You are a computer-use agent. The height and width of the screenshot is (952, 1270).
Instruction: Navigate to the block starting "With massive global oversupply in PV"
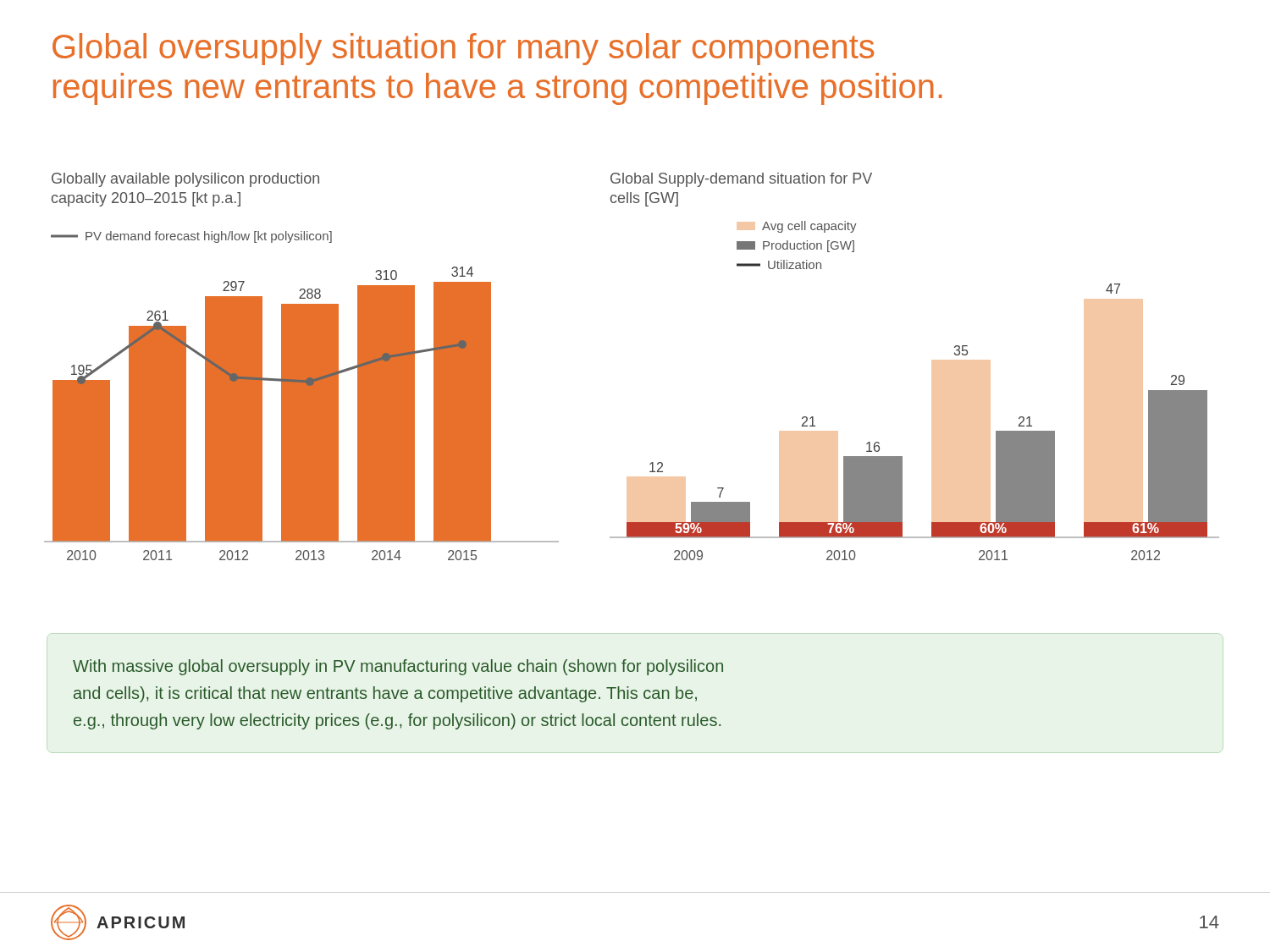coord(398,693)
